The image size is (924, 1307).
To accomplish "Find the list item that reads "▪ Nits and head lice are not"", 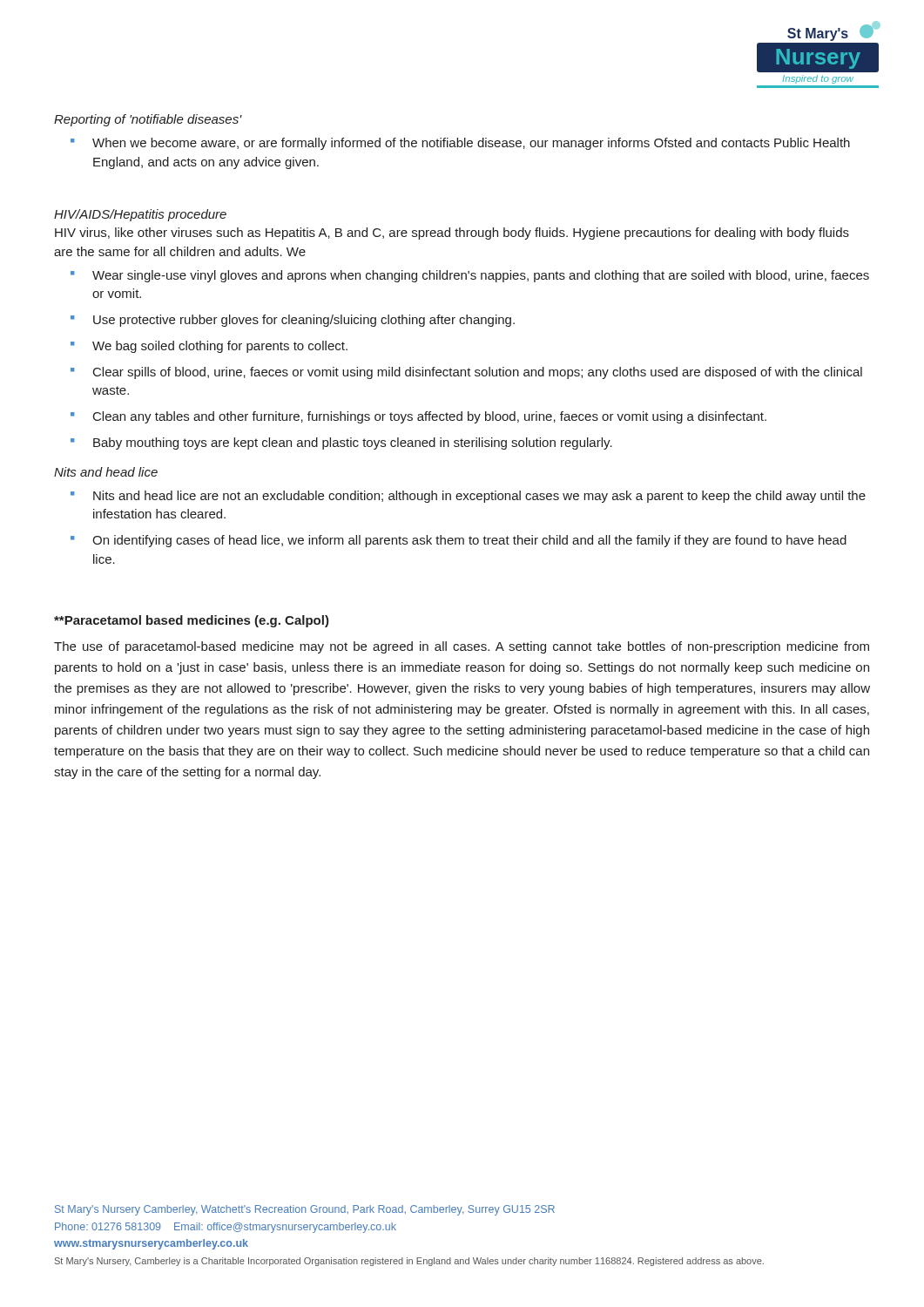I will 470,505.
